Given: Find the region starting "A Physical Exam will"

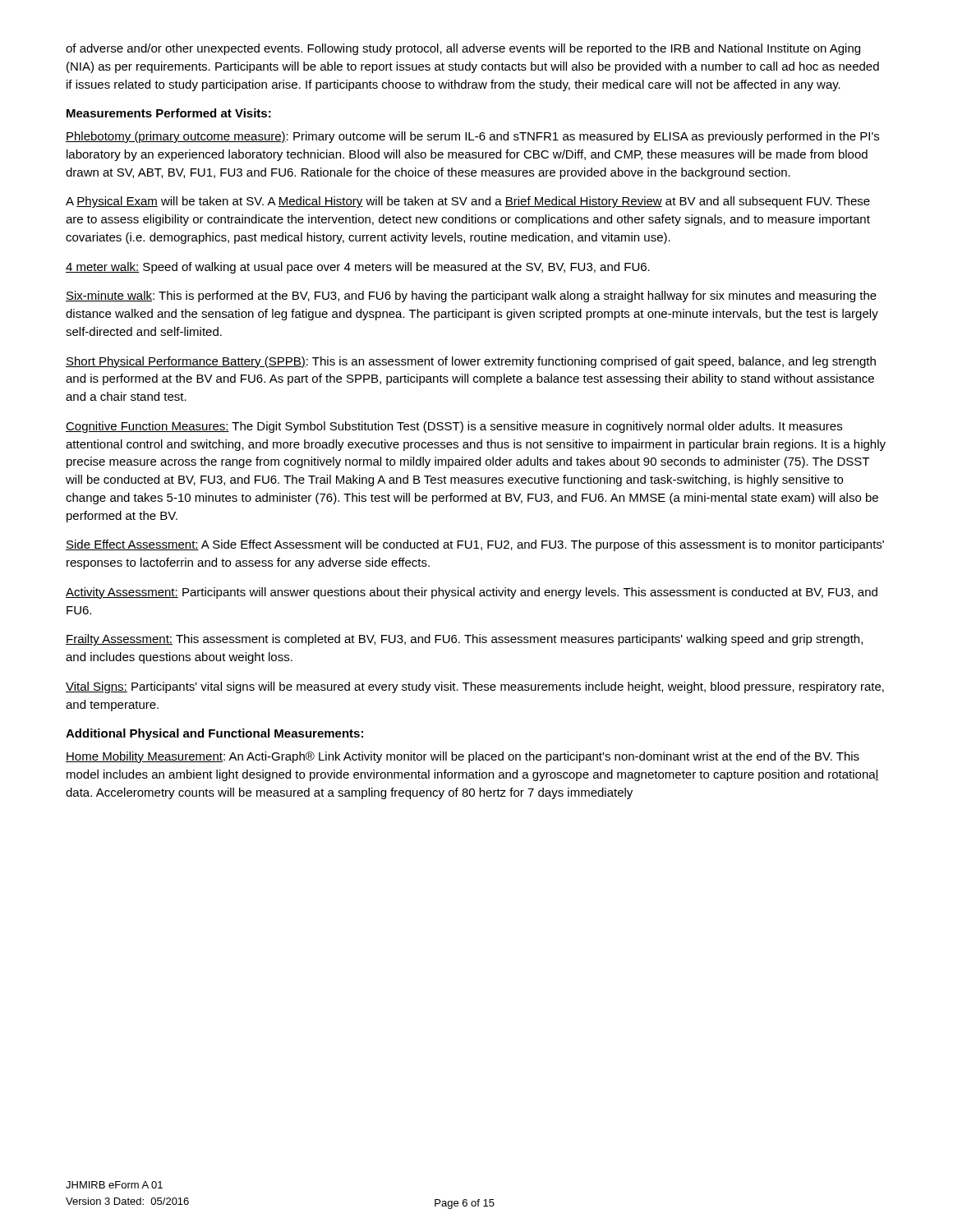Looking at the screenshot, I should click(x=476, y=219).
